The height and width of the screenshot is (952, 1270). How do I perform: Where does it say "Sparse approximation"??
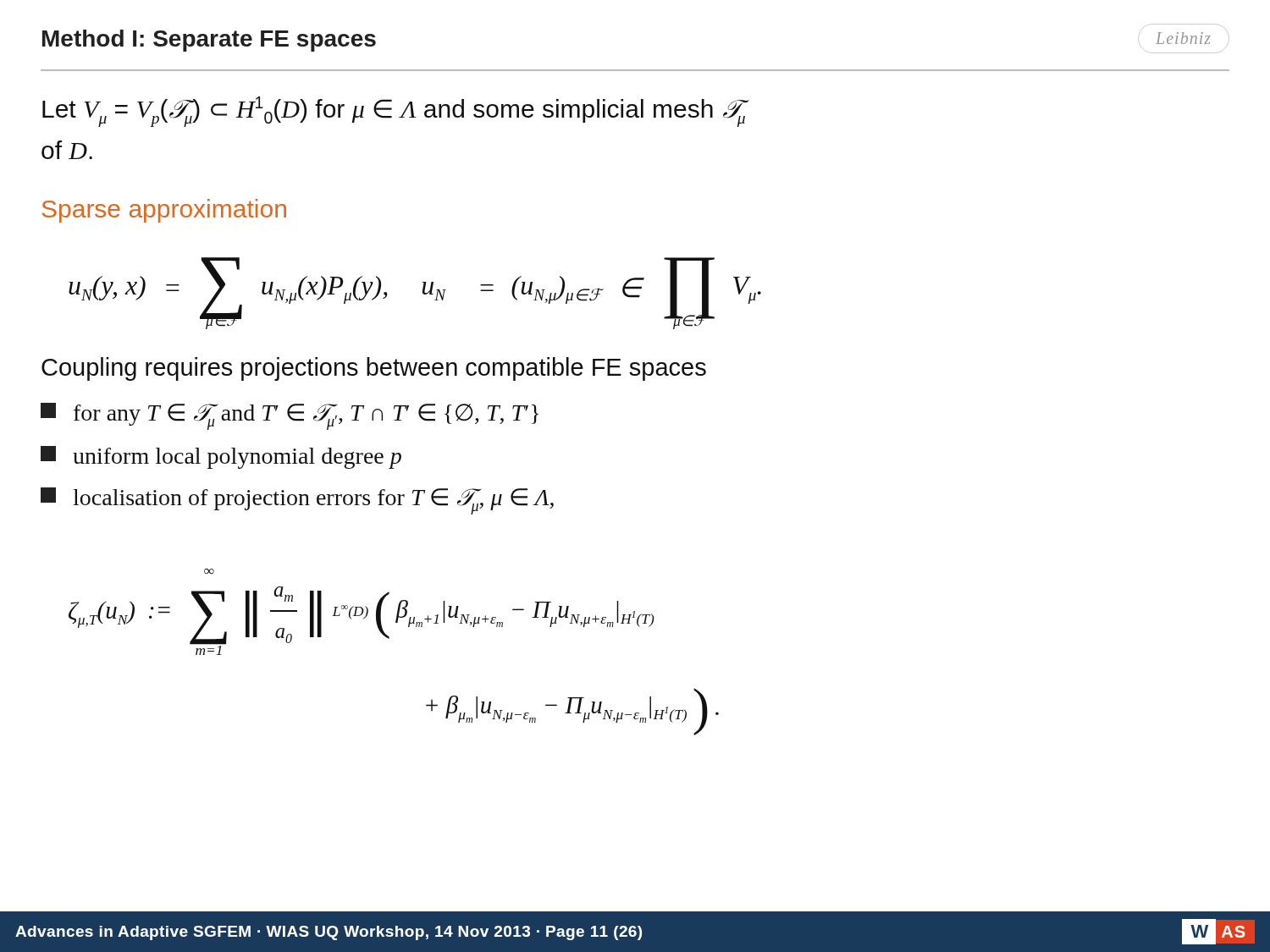pyautogui.click(x=164, y=209)
